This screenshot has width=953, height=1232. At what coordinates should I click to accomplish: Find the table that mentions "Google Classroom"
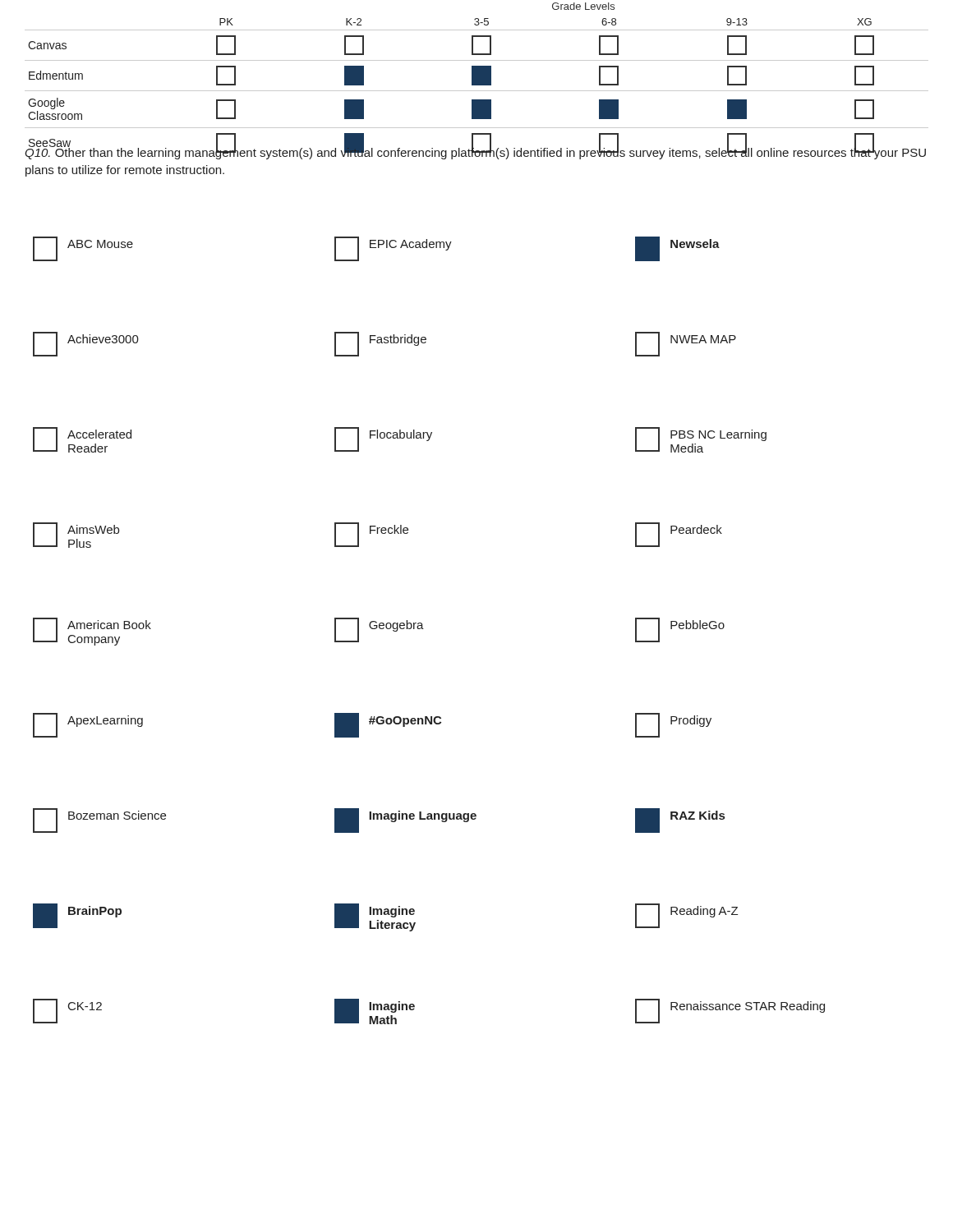[x=476, y=79]
